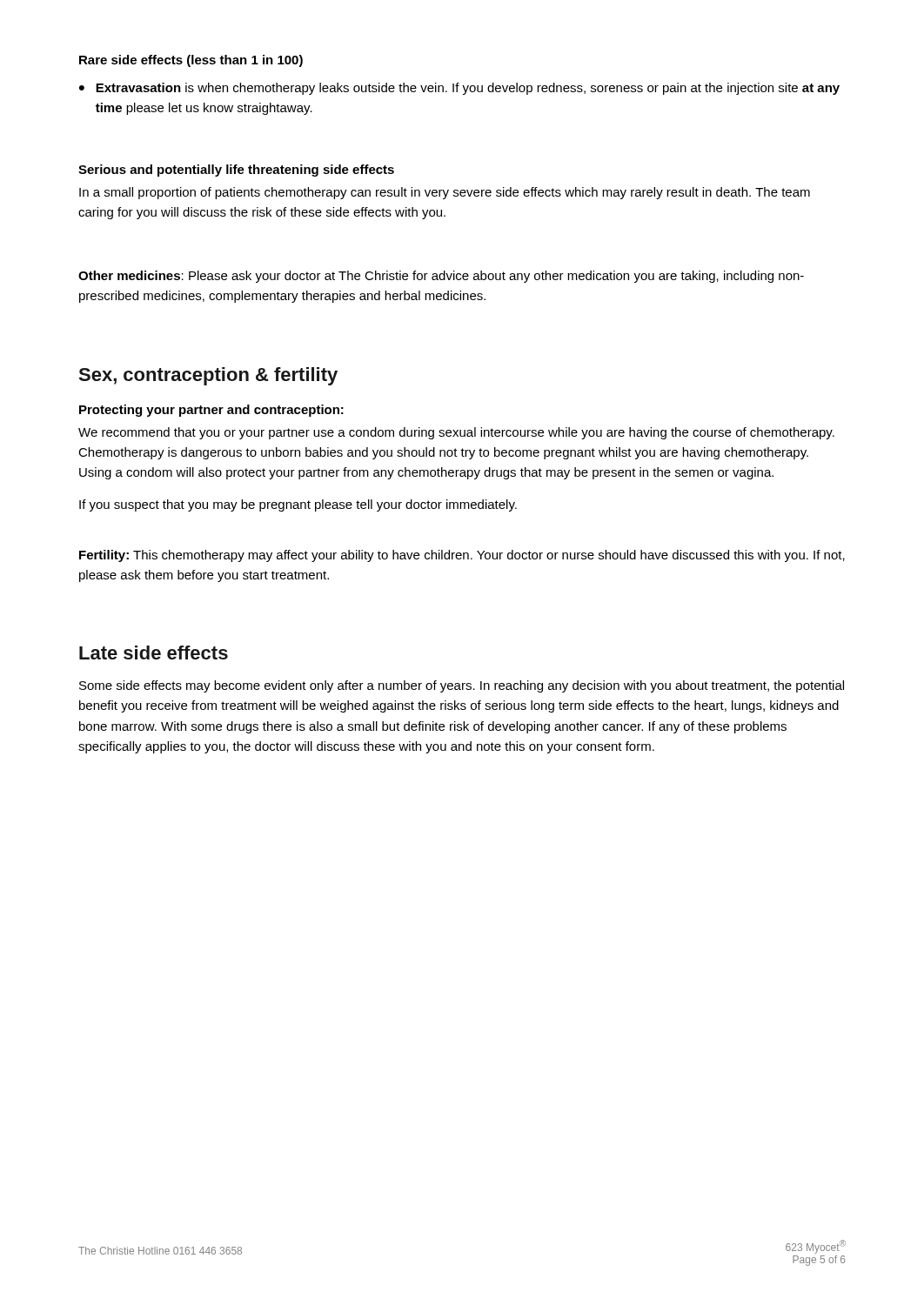
Task: Select the text block containing "Other medicines: Please ask"
Action: 441,285
